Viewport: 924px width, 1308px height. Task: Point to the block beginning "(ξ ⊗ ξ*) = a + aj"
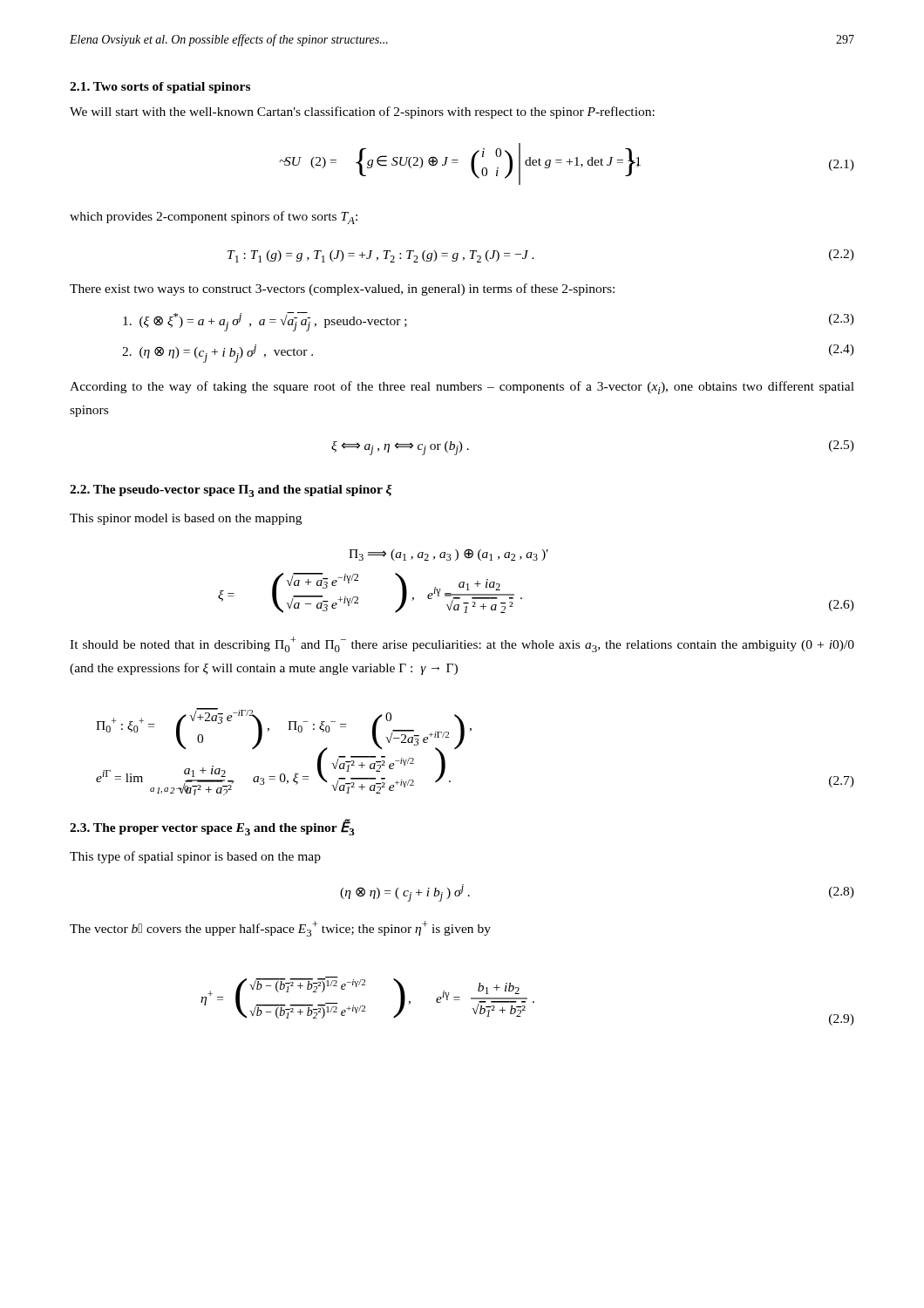pos(237,321)
